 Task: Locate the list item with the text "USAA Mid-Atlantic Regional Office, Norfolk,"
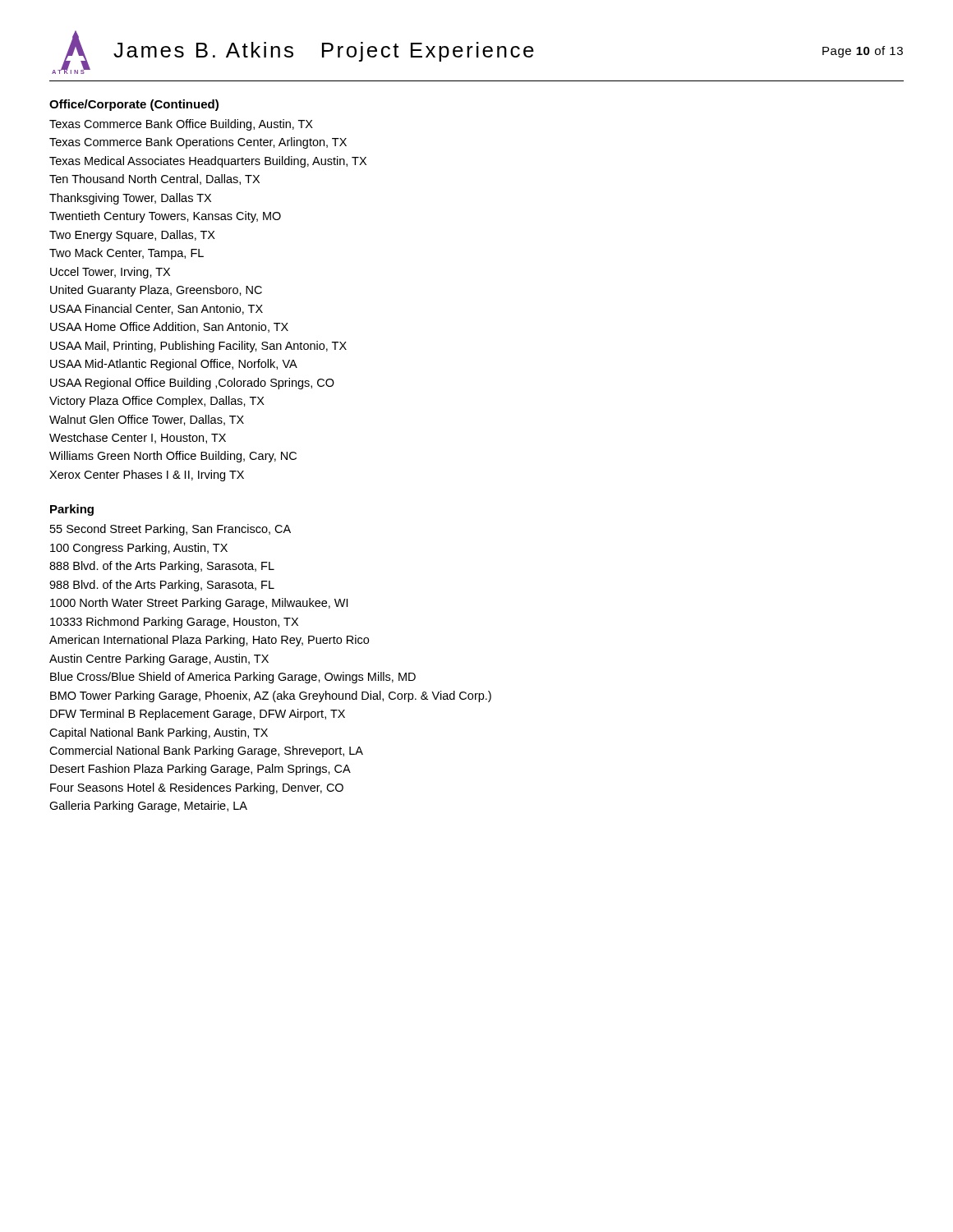point(173,364)
